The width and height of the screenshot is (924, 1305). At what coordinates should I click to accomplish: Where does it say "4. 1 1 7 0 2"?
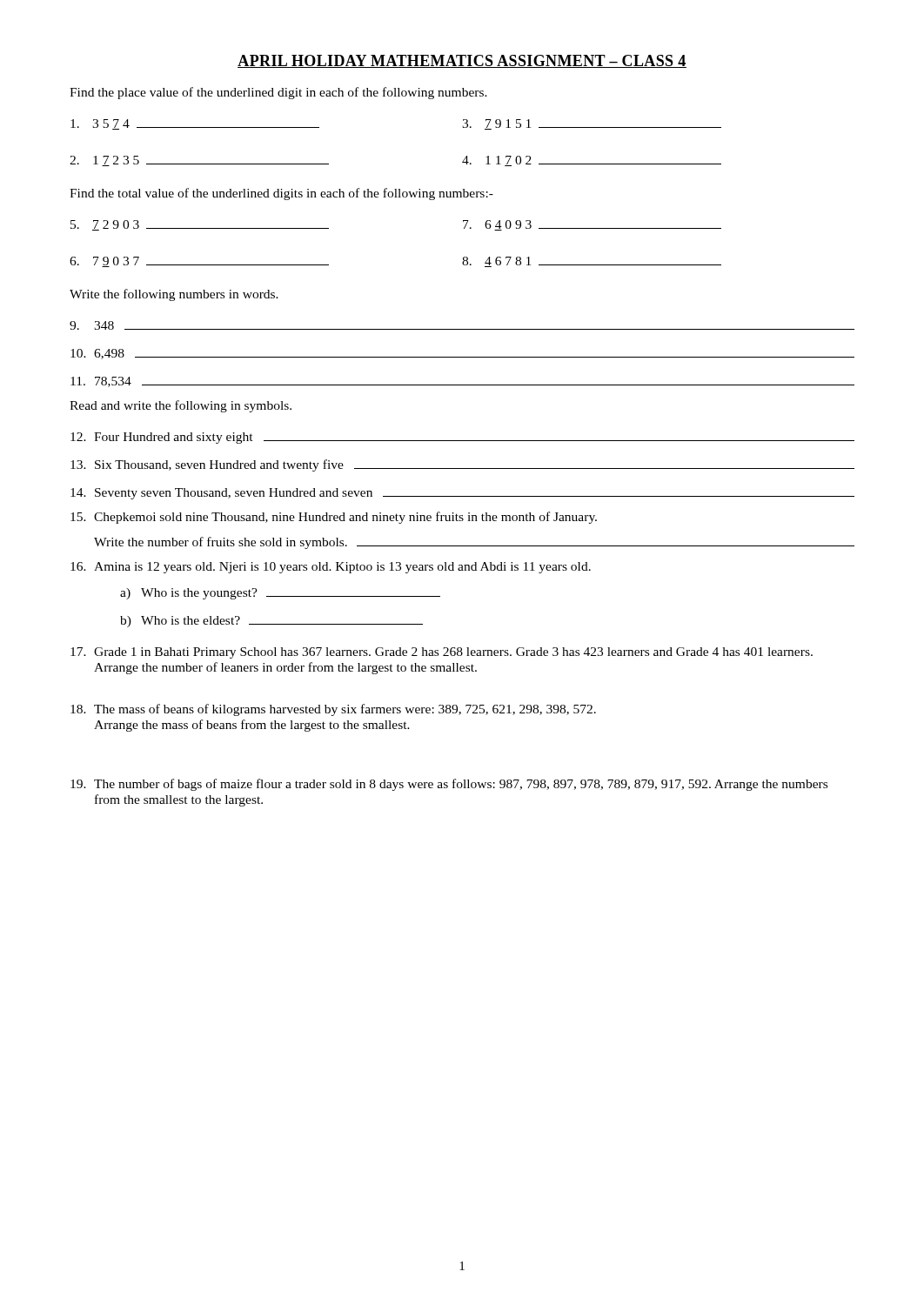[592, 158]
